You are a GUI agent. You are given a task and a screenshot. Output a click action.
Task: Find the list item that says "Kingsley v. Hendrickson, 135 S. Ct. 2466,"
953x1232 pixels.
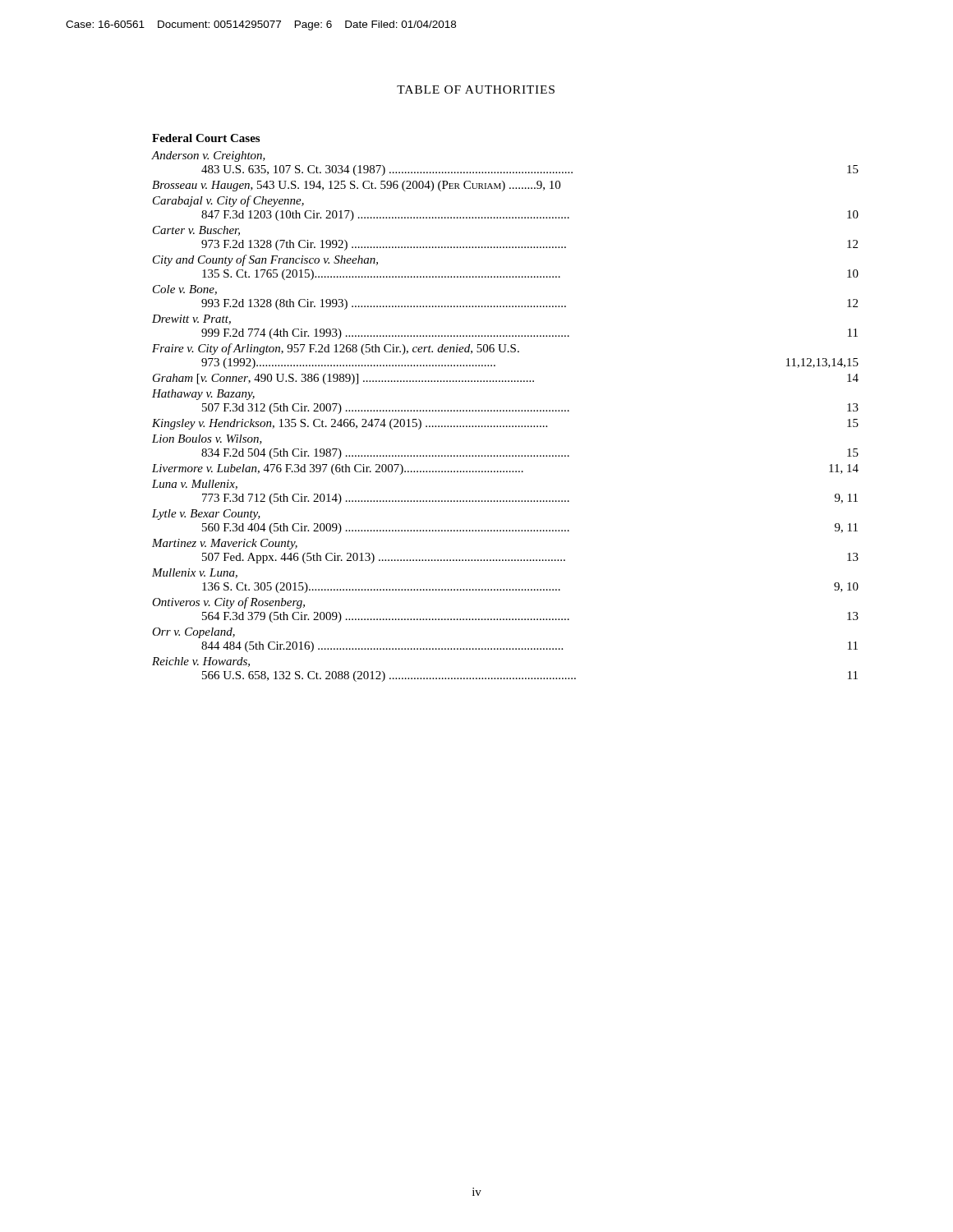click(x=505, y=423)
